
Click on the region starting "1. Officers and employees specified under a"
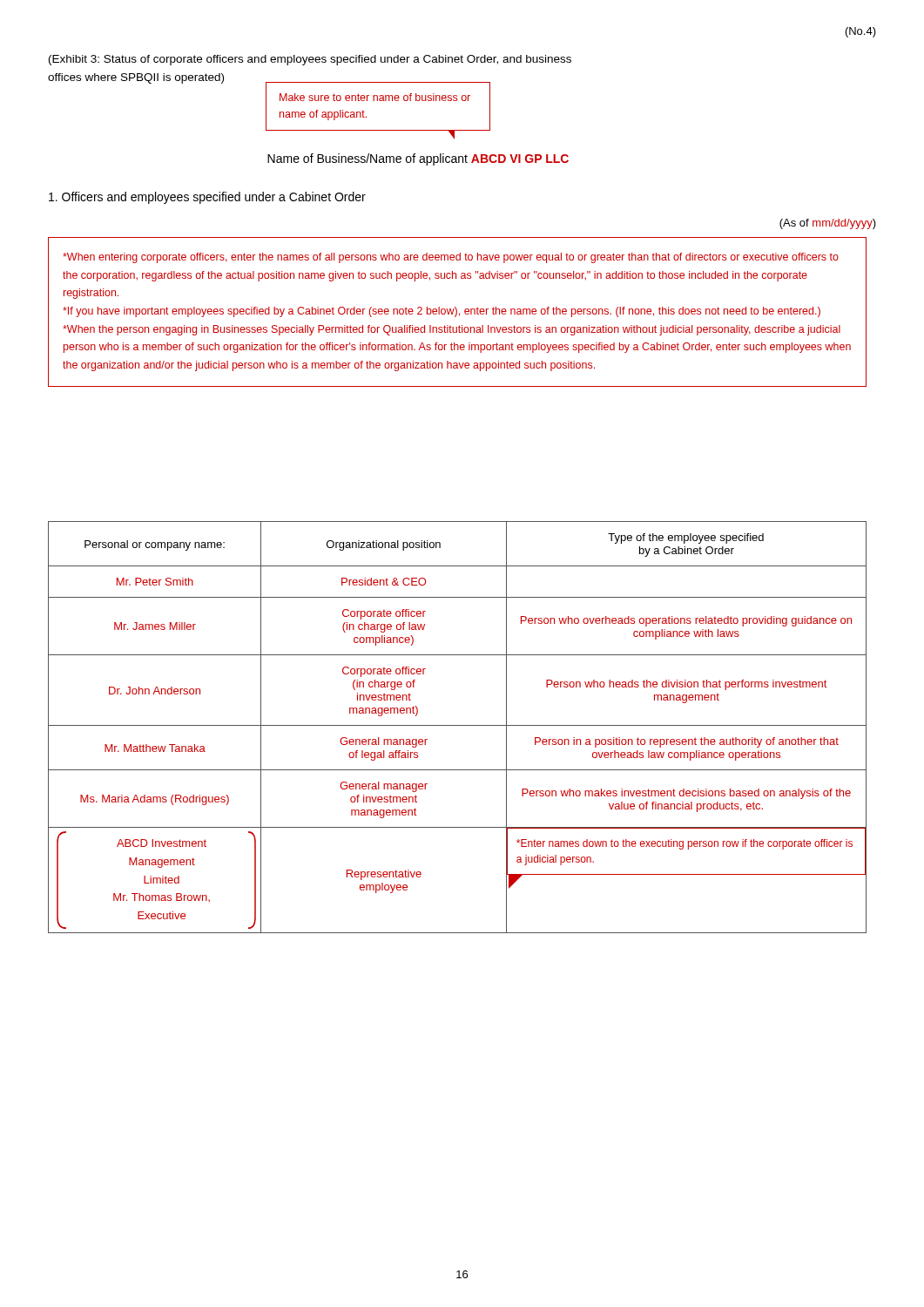coord(207,197)
